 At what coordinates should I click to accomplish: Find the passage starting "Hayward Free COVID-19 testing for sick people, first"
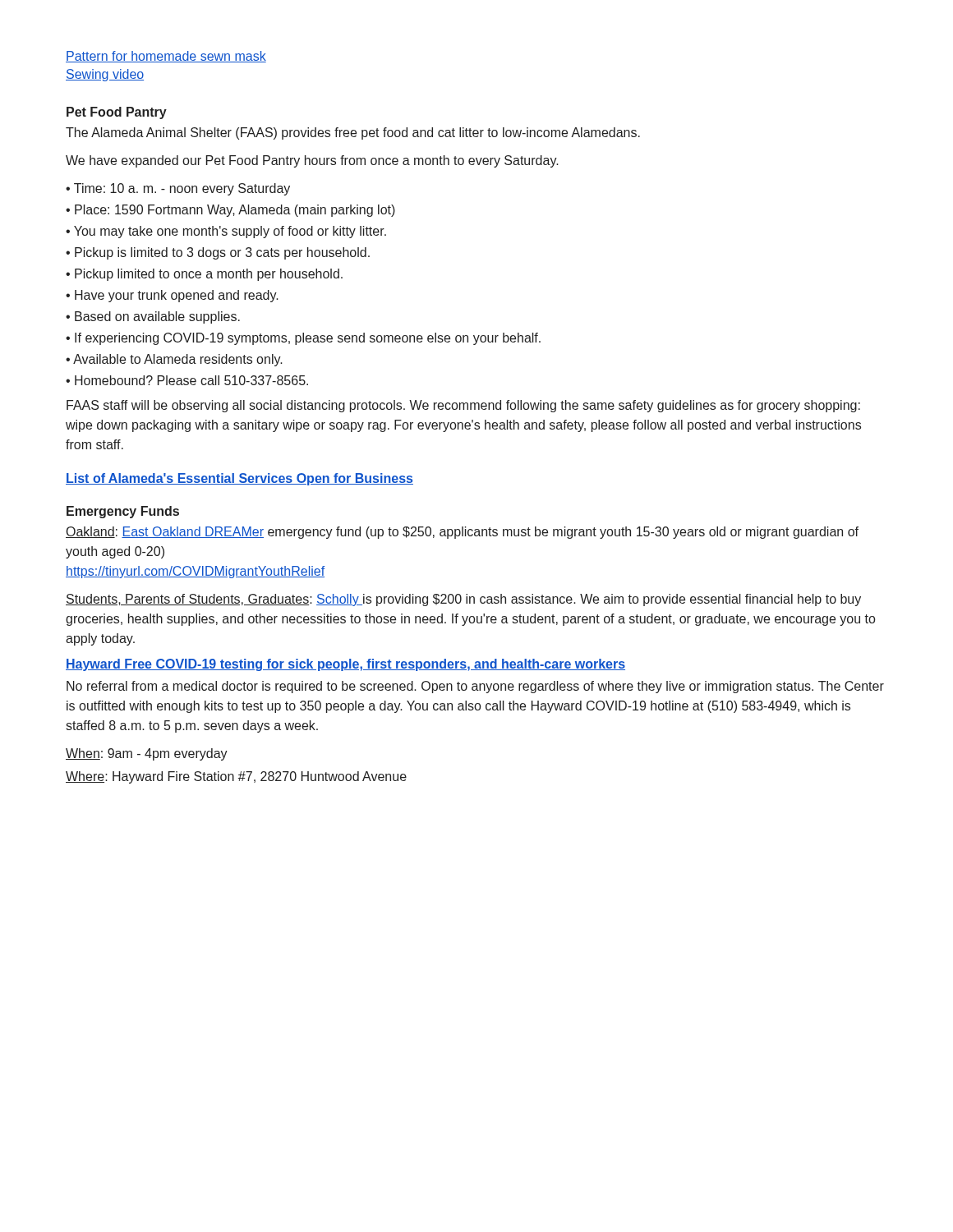click(346, 664)
